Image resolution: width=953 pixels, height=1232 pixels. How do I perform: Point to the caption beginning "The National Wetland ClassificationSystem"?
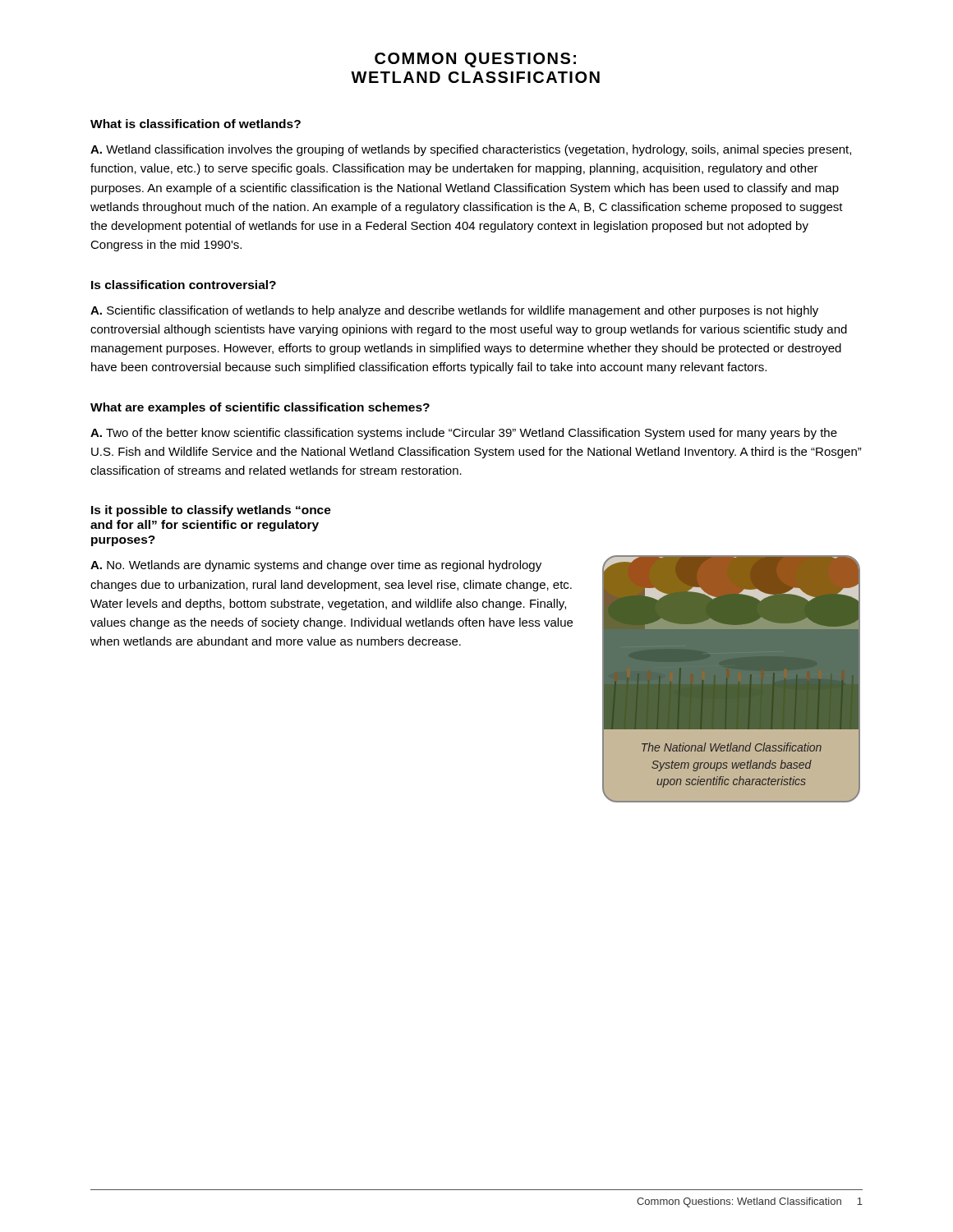pyautogui.click(x=731, y=764)
